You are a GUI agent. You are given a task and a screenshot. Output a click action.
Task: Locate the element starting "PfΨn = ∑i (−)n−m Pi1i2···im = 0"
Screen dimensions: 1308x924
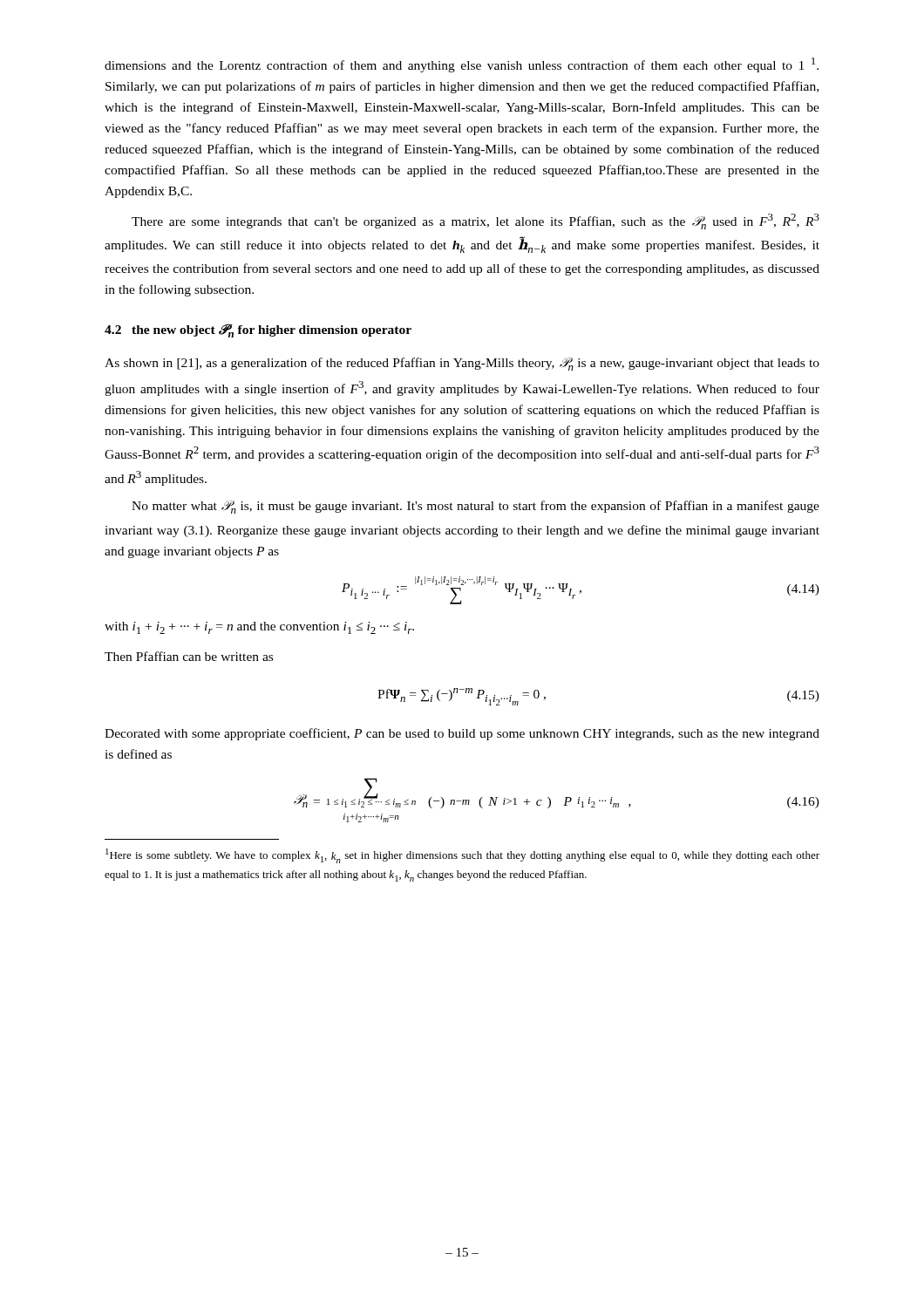click(451, 696)
